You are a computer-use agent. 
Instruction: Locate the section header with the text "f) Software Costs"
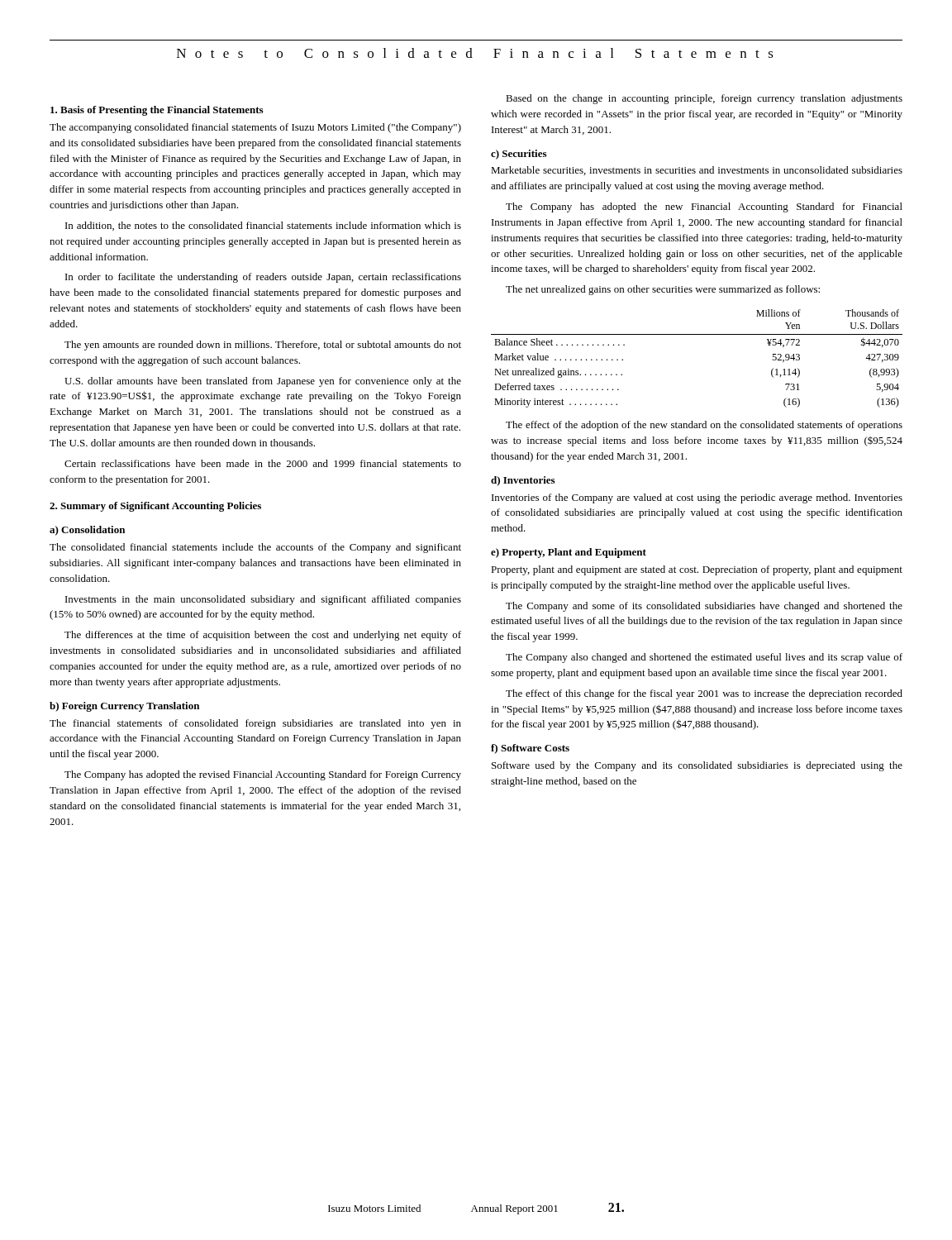[530, 749]
